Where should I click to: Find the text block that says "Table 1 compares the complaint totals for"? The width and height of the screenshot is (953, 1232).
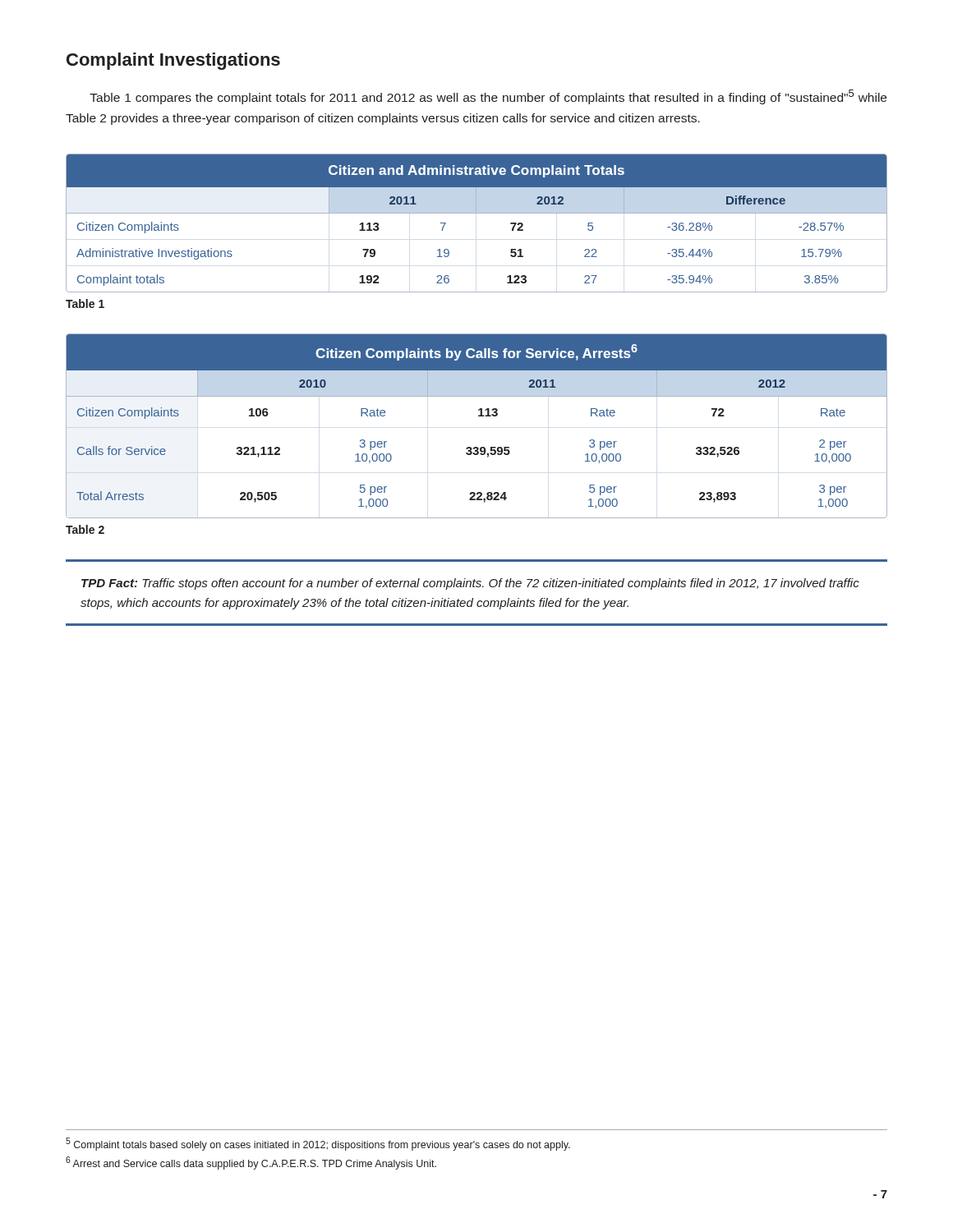pos(476,106)
